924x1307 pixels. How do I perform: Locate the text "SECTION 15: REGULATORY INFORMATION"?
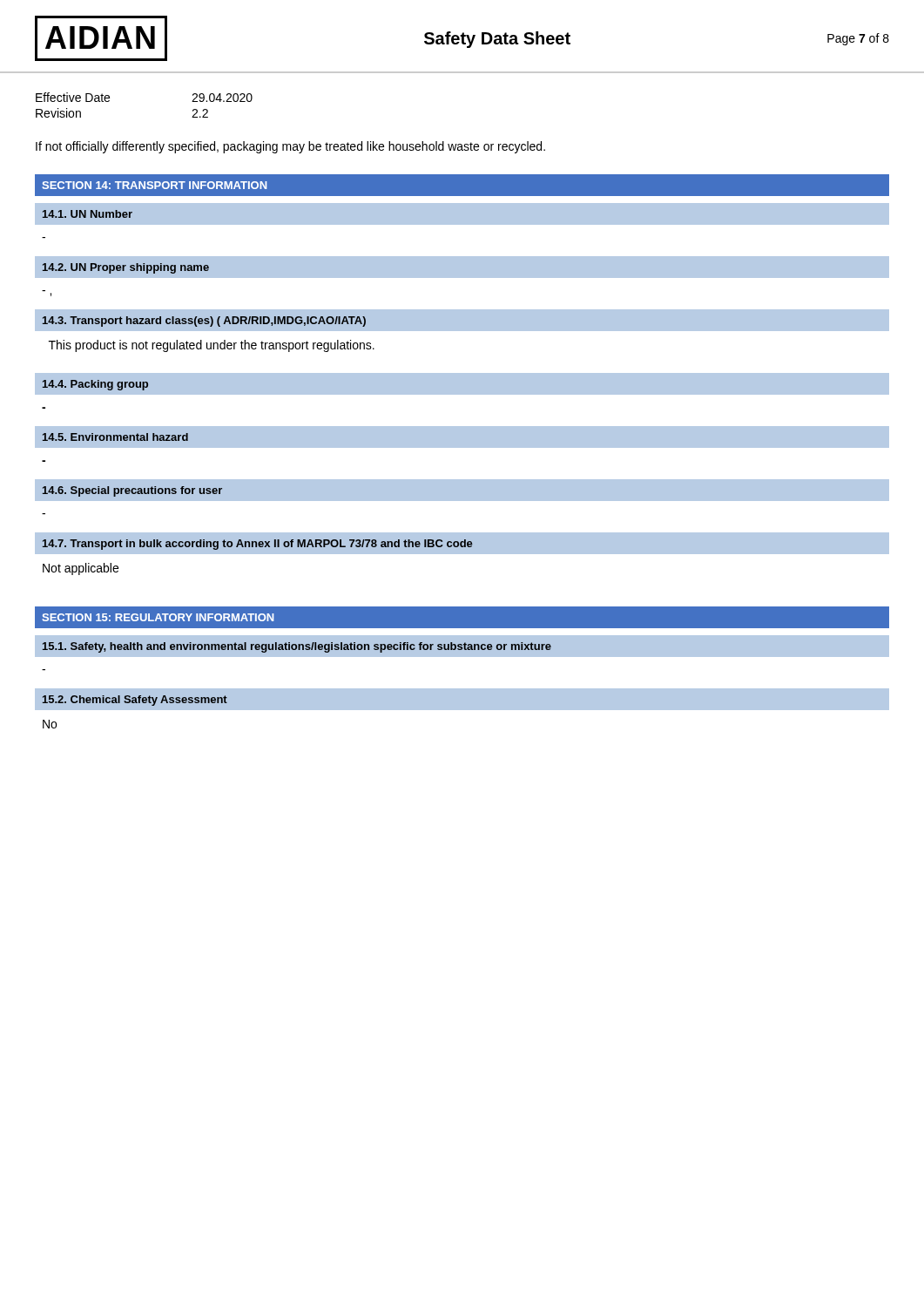tap(158, 617)
